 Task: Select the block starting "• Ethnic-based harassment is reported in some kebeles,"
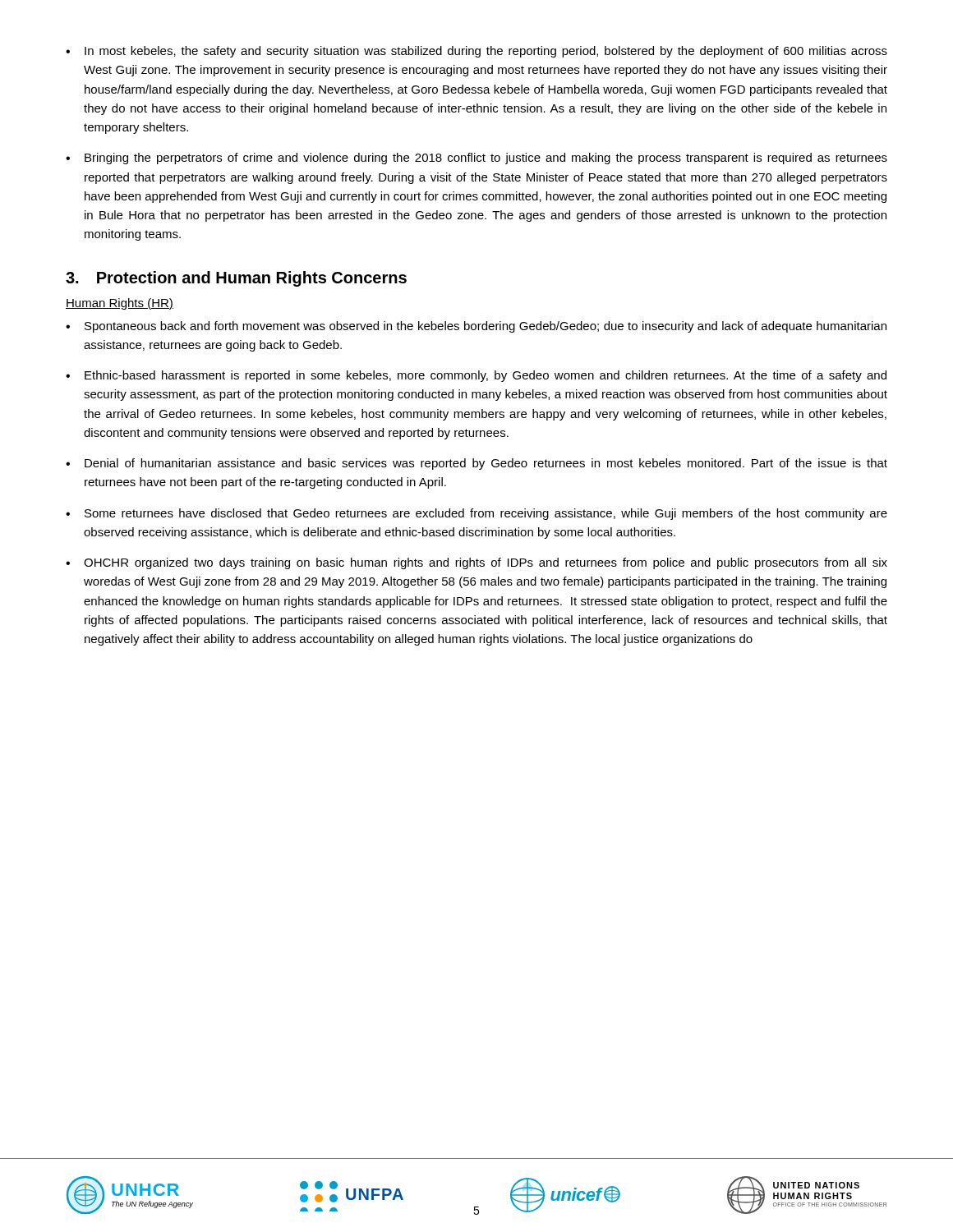point(476,404)
